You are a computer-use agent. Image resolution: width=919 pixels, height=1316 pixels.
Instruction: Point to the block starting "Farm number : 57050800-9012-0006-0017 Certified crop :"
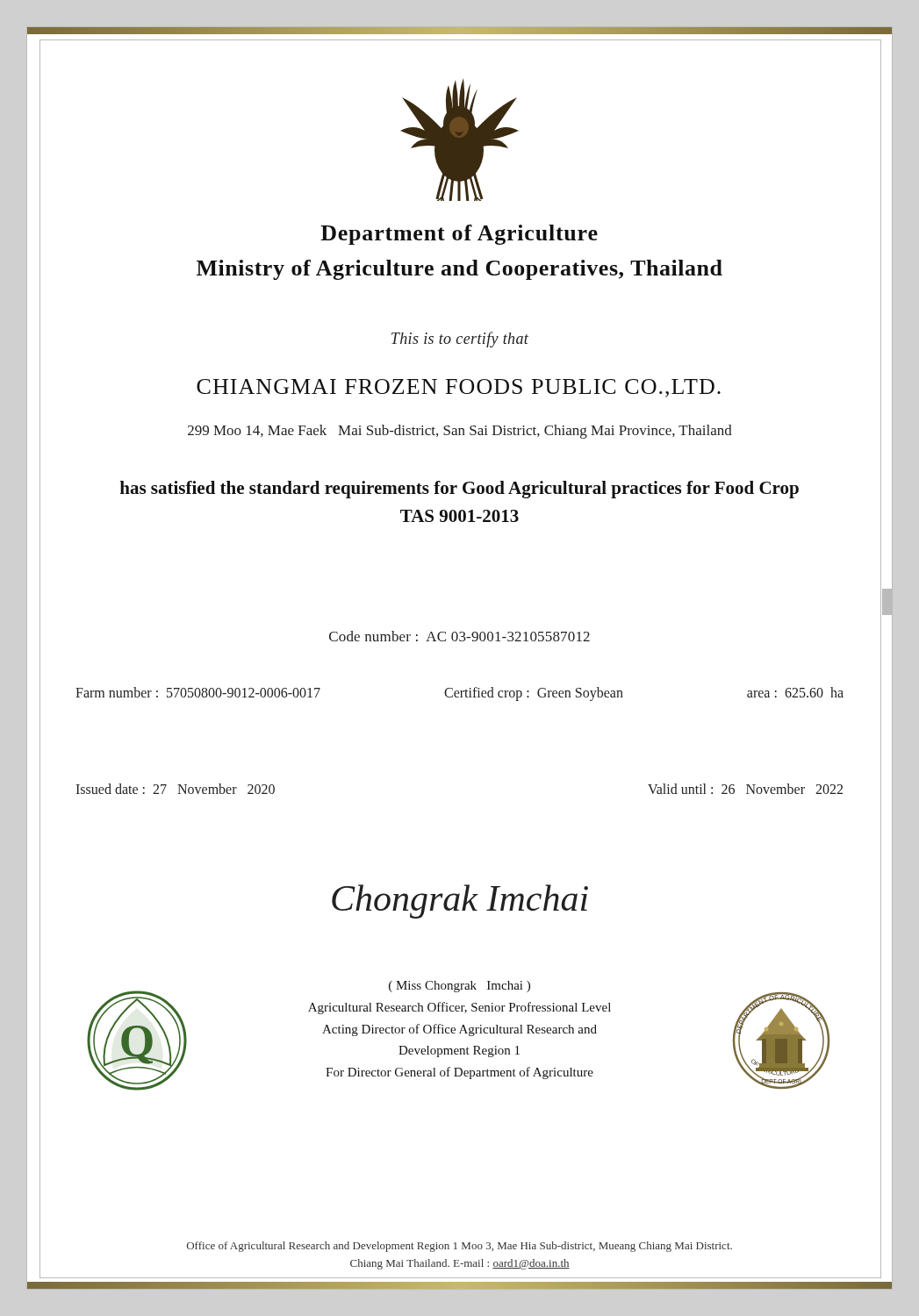click(459, 693)
